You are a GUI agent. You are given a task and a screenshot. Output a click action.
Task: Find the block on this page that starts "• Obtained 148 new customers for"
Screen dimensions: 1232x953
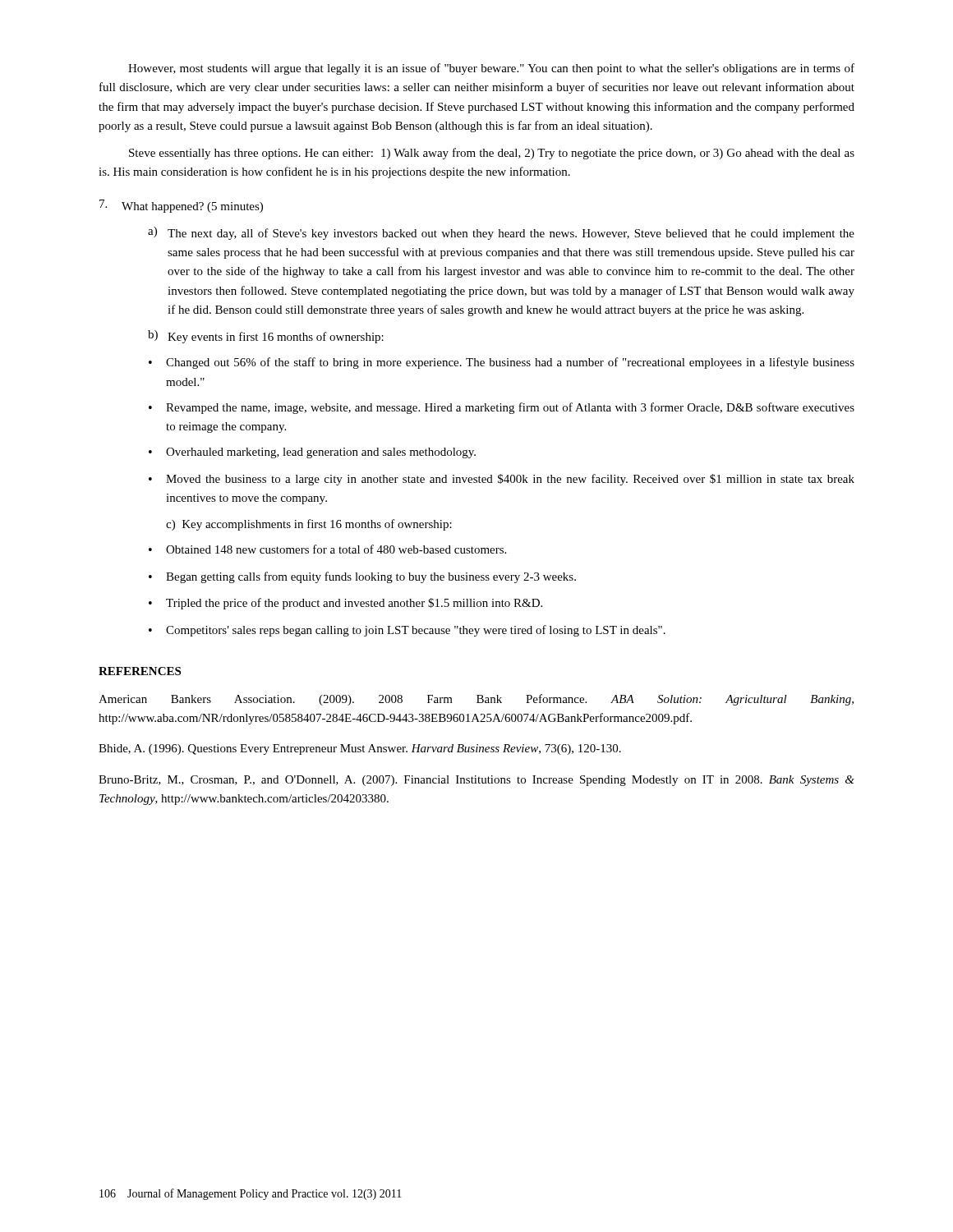pyautogui.click(x=501, y=550)
